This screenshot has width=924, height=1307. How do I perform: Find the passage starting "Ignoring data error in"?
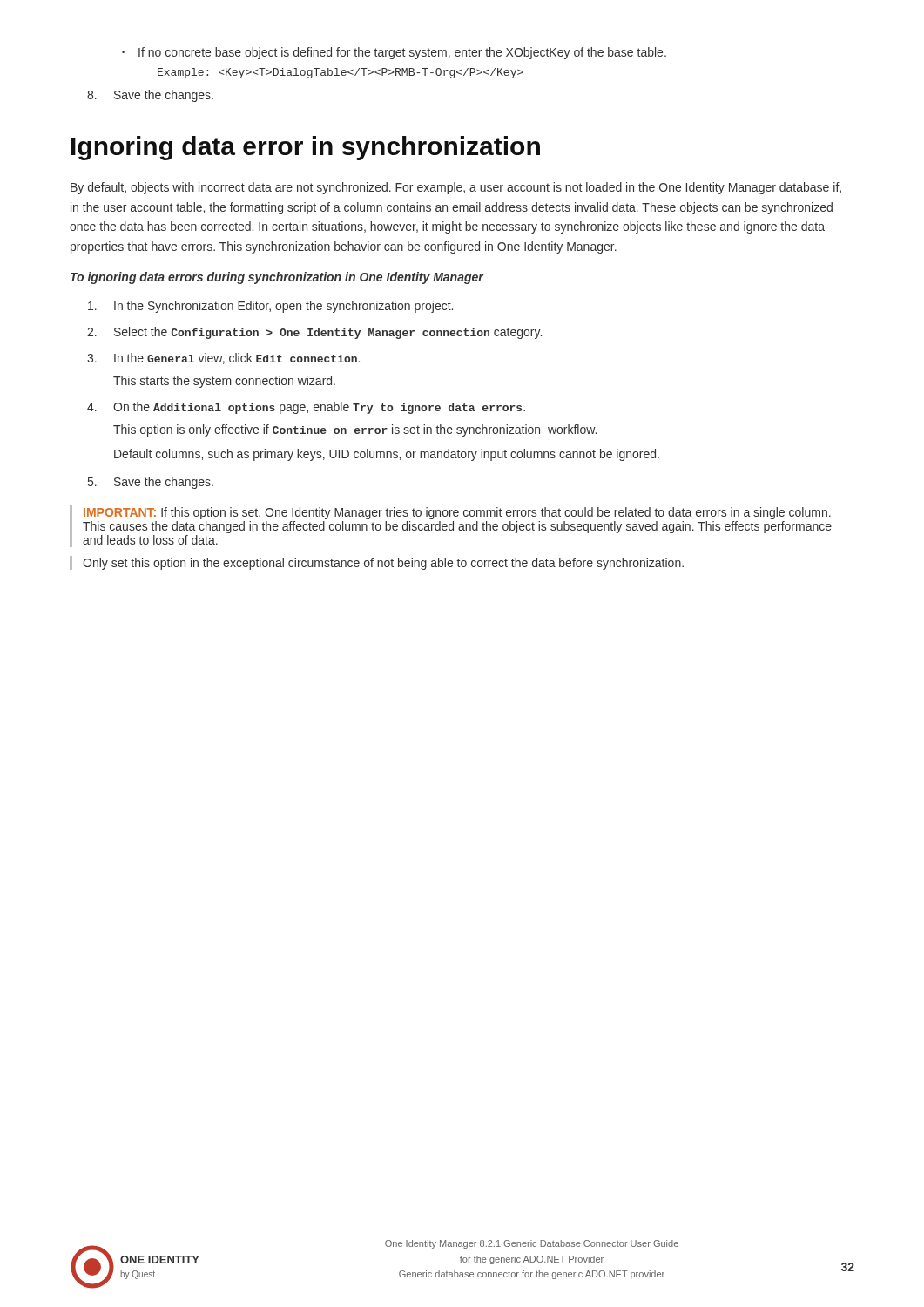pos(306,146)
